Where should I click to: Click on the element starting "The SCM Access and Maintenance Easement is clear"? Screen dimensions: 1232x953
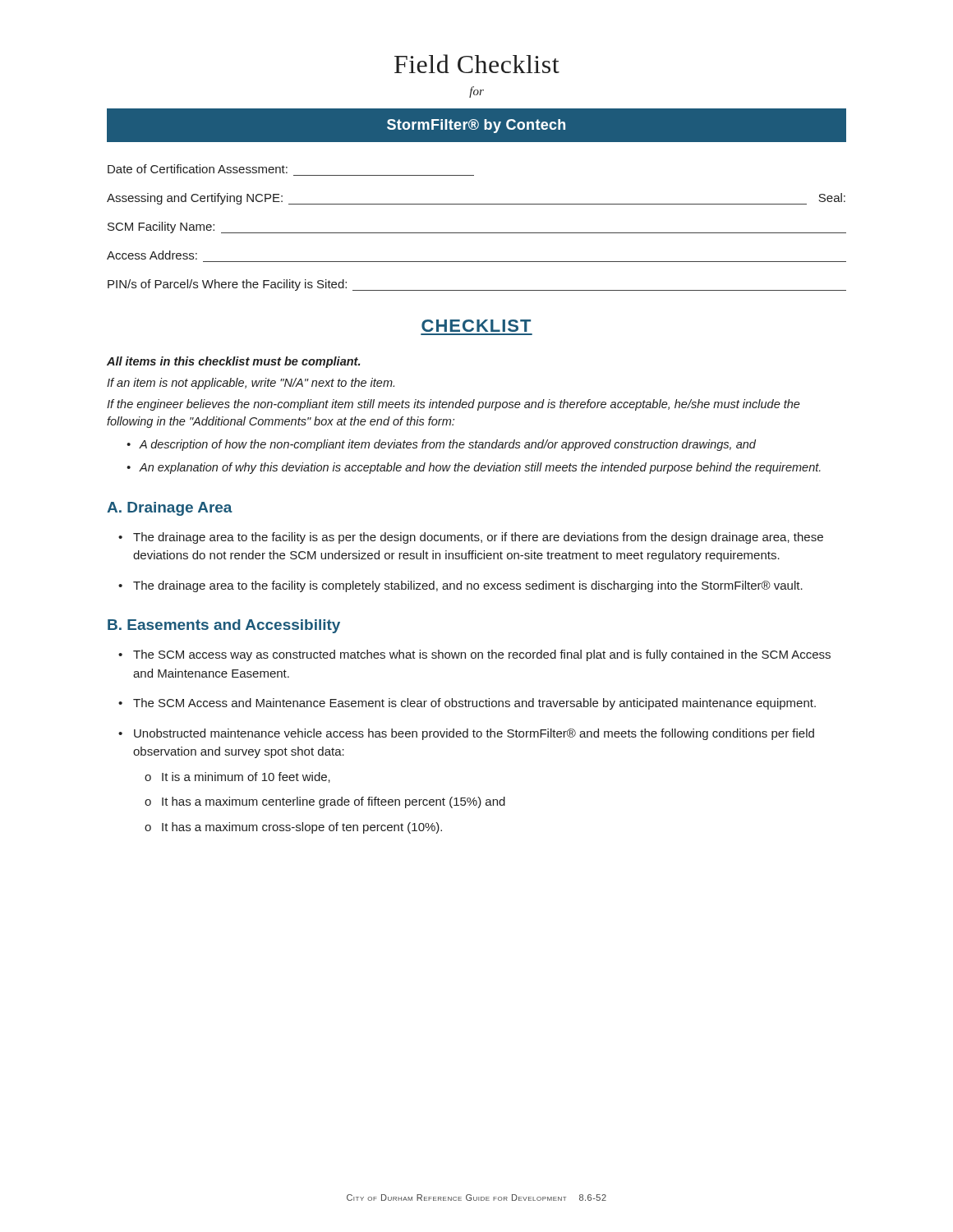coord(475,703)
